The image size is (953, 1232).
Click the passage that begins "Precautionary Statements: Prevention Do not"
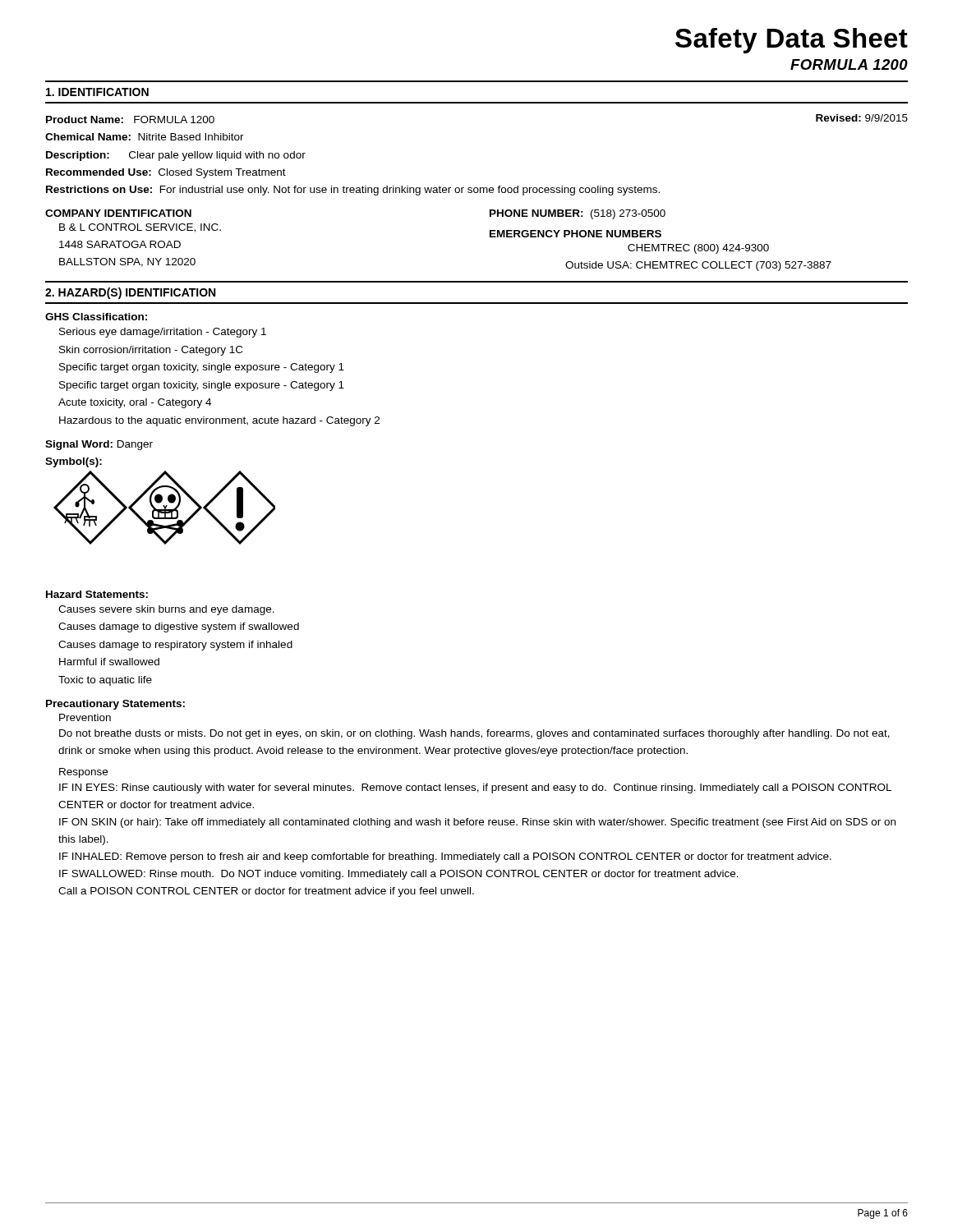476,799
